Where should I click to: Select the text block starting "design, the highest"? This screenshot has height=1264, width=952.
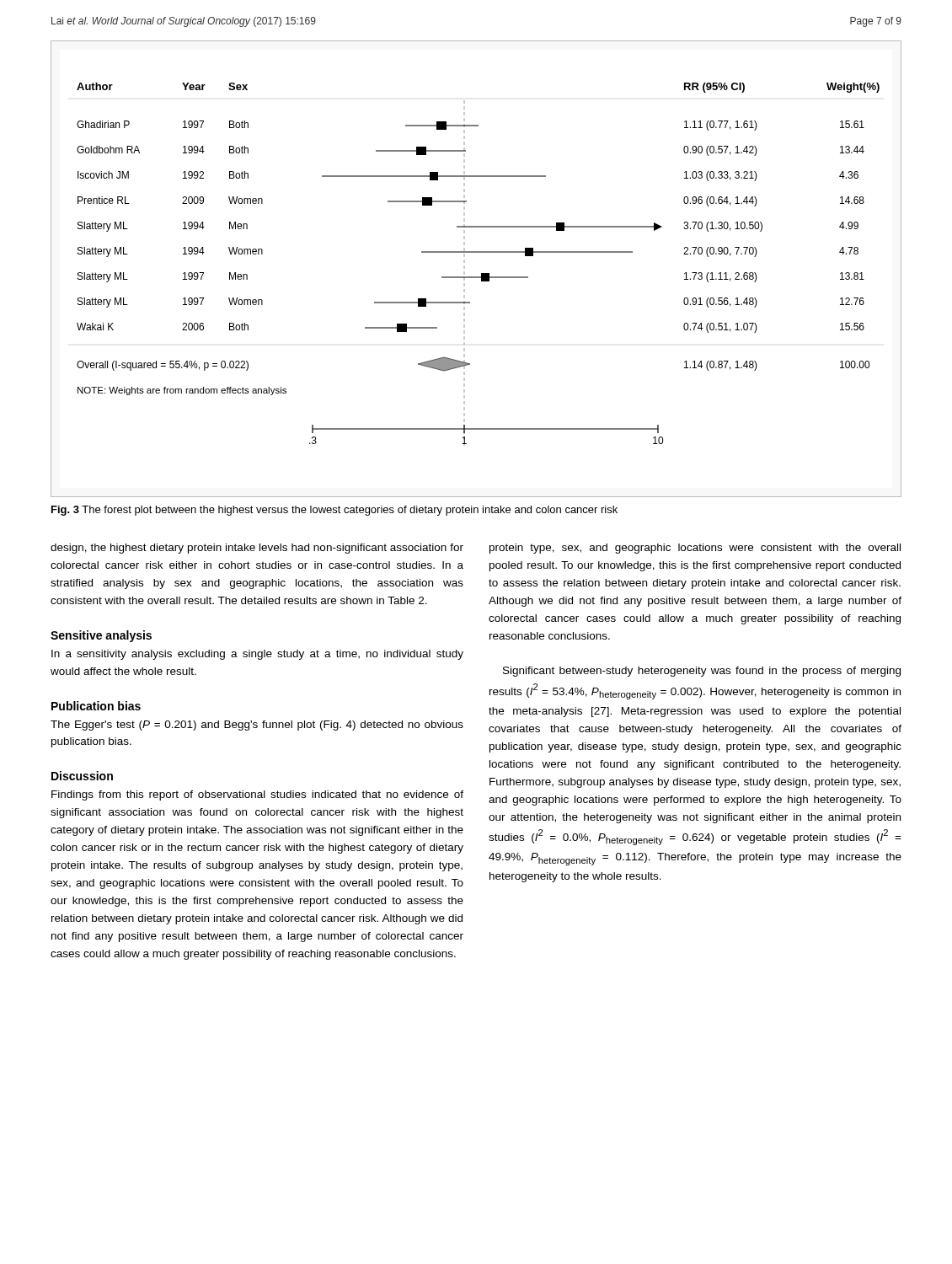(x=257, y=574)
